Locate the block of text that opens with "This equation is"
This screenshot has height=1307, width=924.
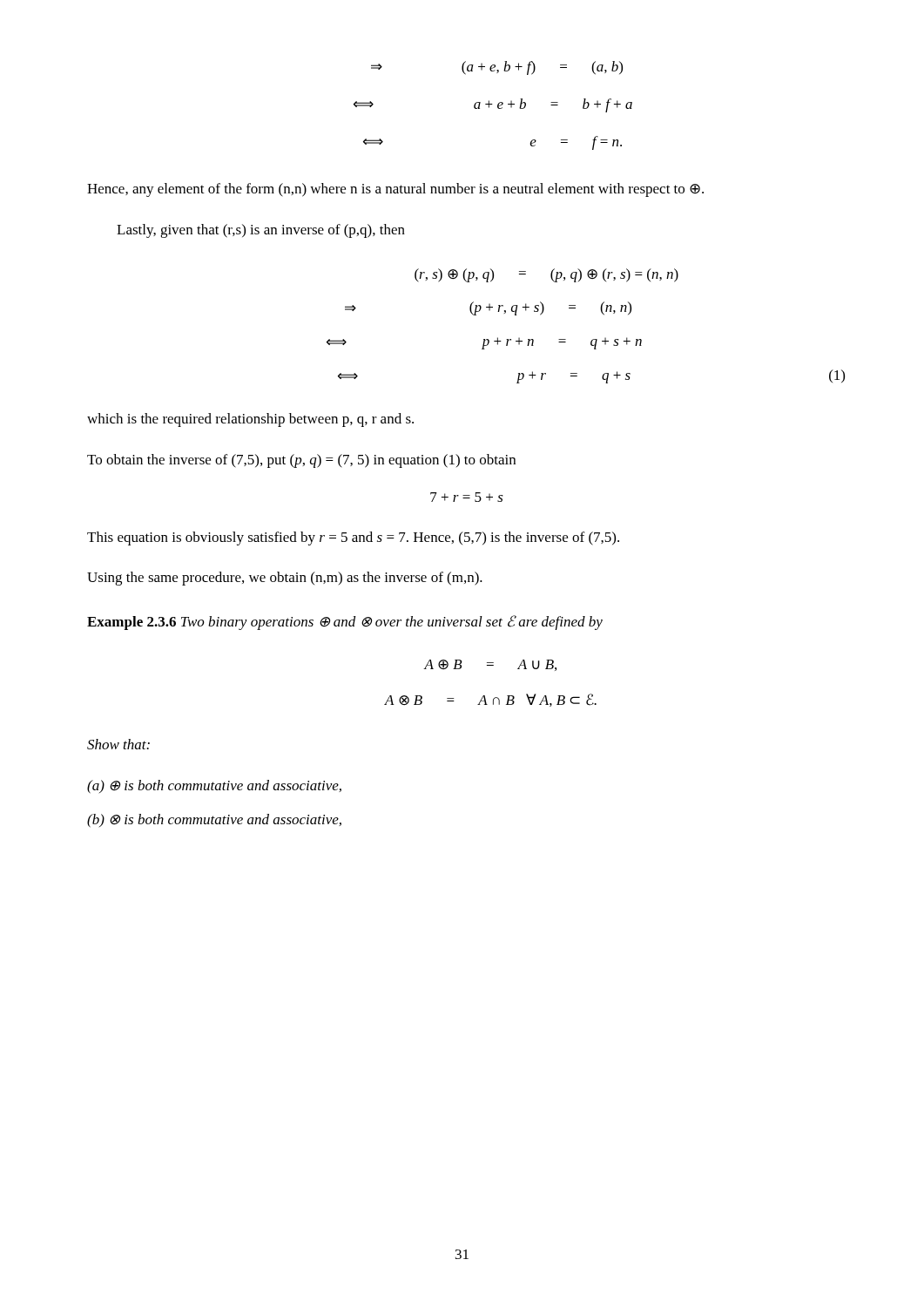pyautogui.click(x=354, y=537)
